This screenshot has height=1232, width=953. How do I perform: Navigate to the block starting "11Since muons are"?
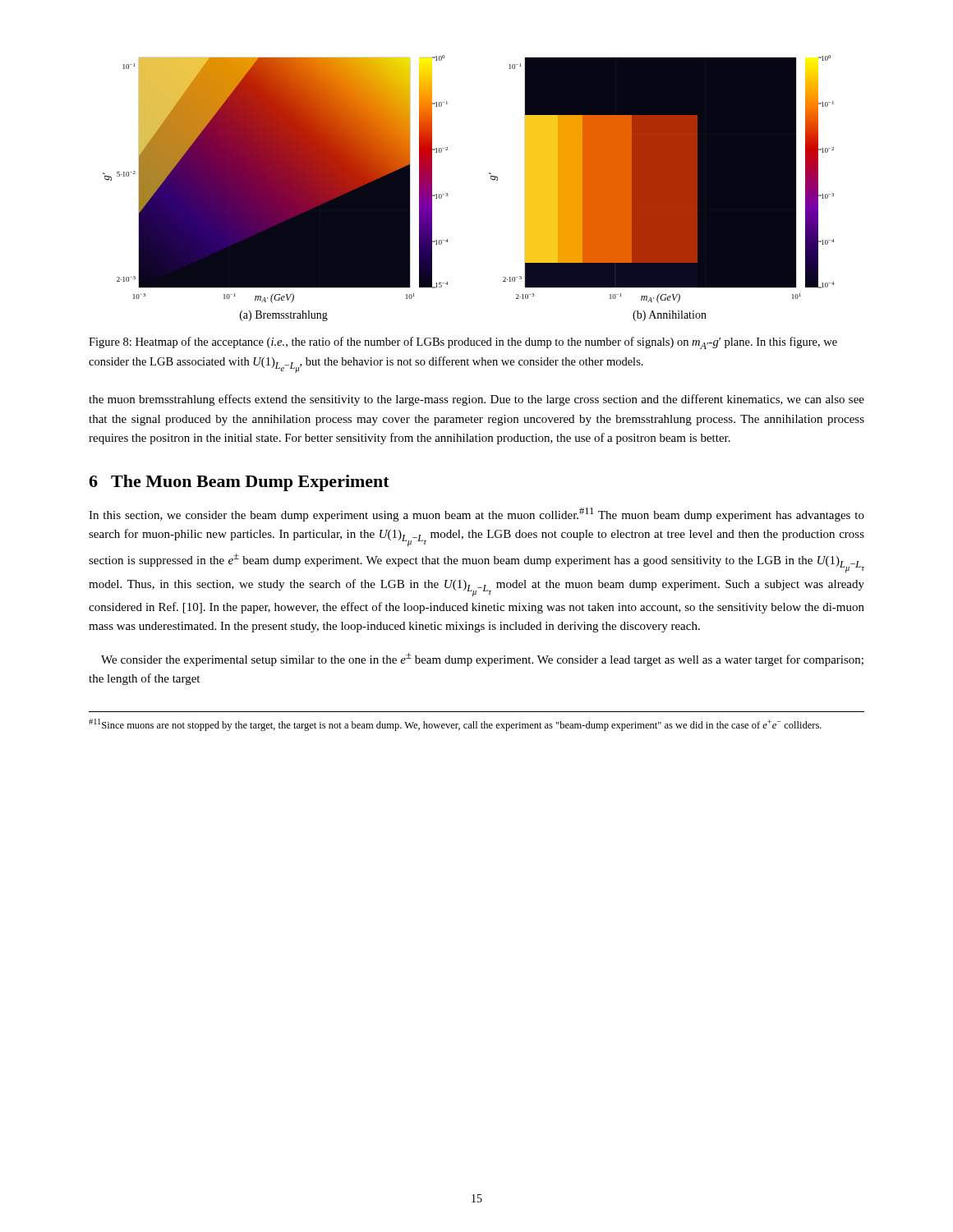point(455,724)
